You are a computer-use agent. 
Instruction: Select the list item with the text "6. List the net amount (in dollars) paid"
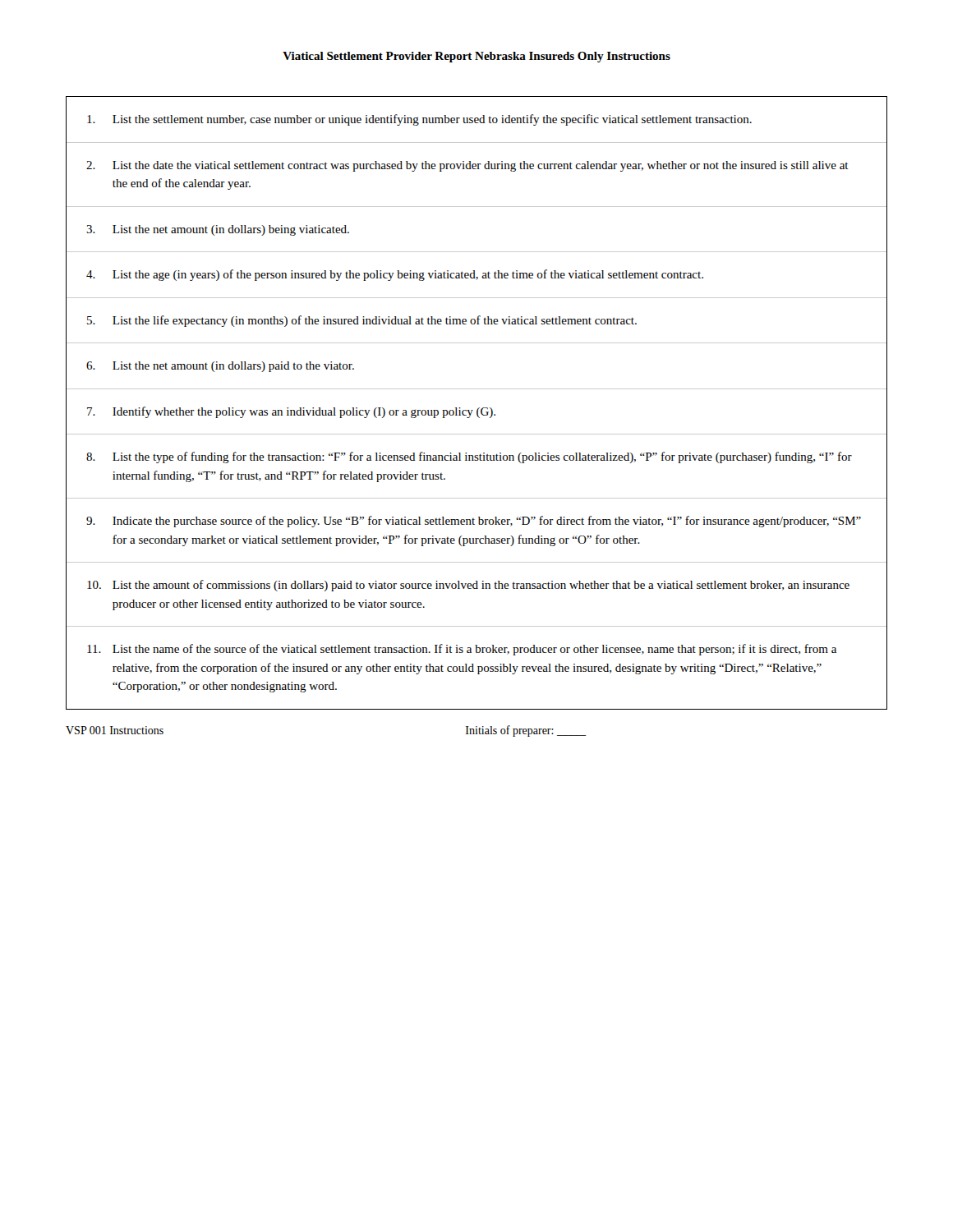pyautogui.click(x=220, y=367)
